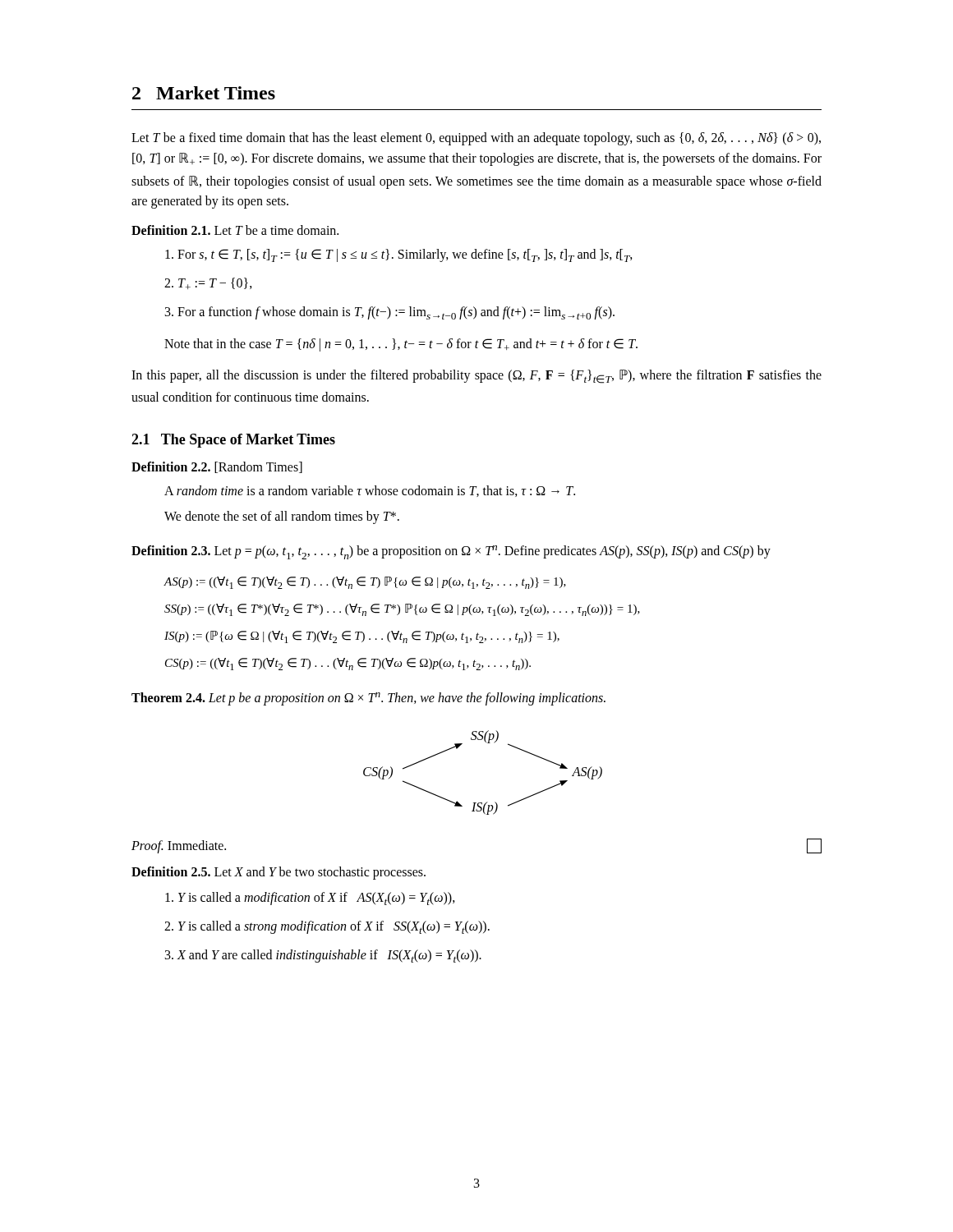Select the passage starting "AS(p) := ((∀t1 ∈"
Viewport: 953px width, 1232px height.
click(x=402, y=624)
